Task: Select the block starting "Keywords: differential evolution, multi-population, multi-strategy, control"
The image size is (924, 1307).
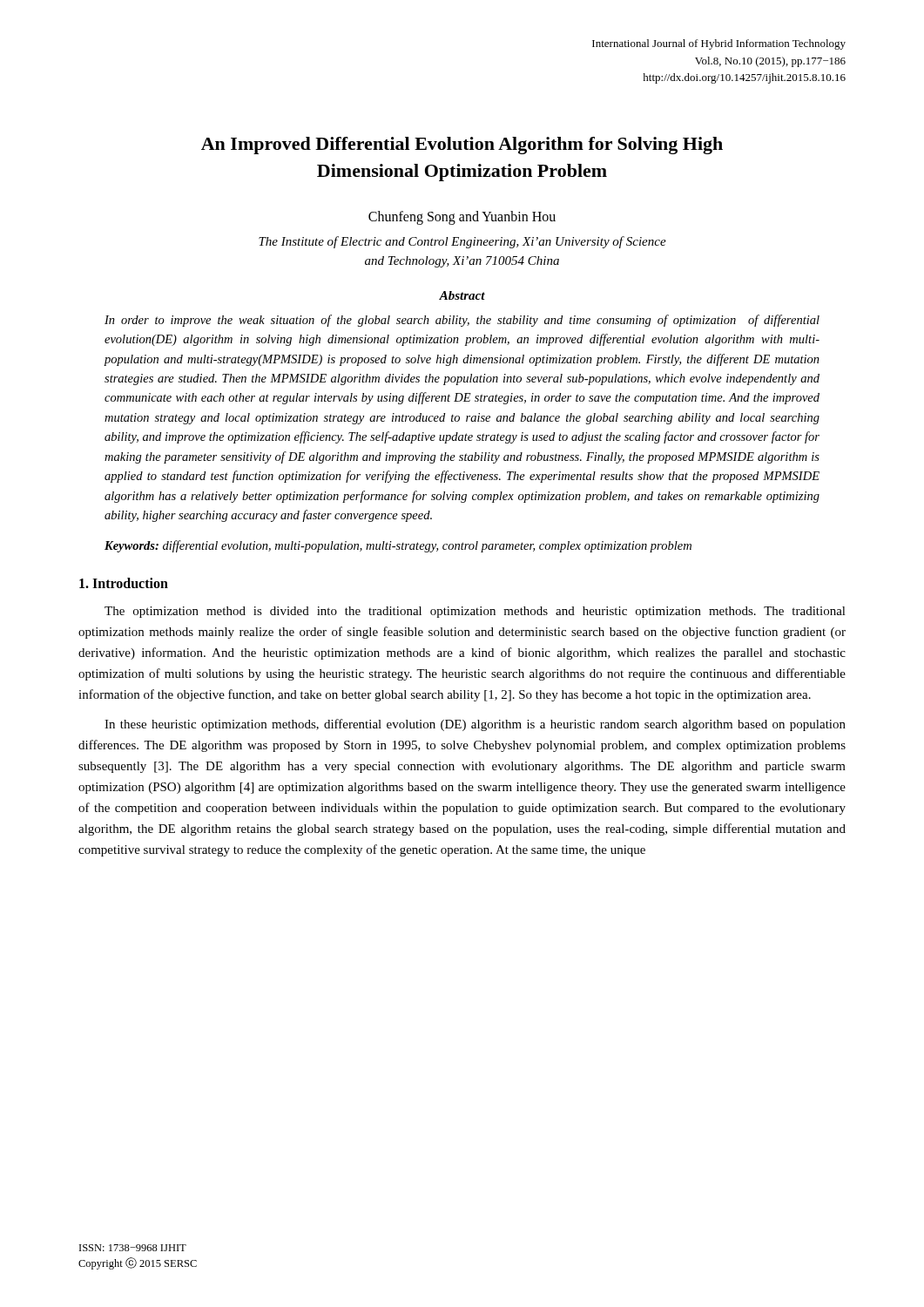Action: [x=398, y=545]
